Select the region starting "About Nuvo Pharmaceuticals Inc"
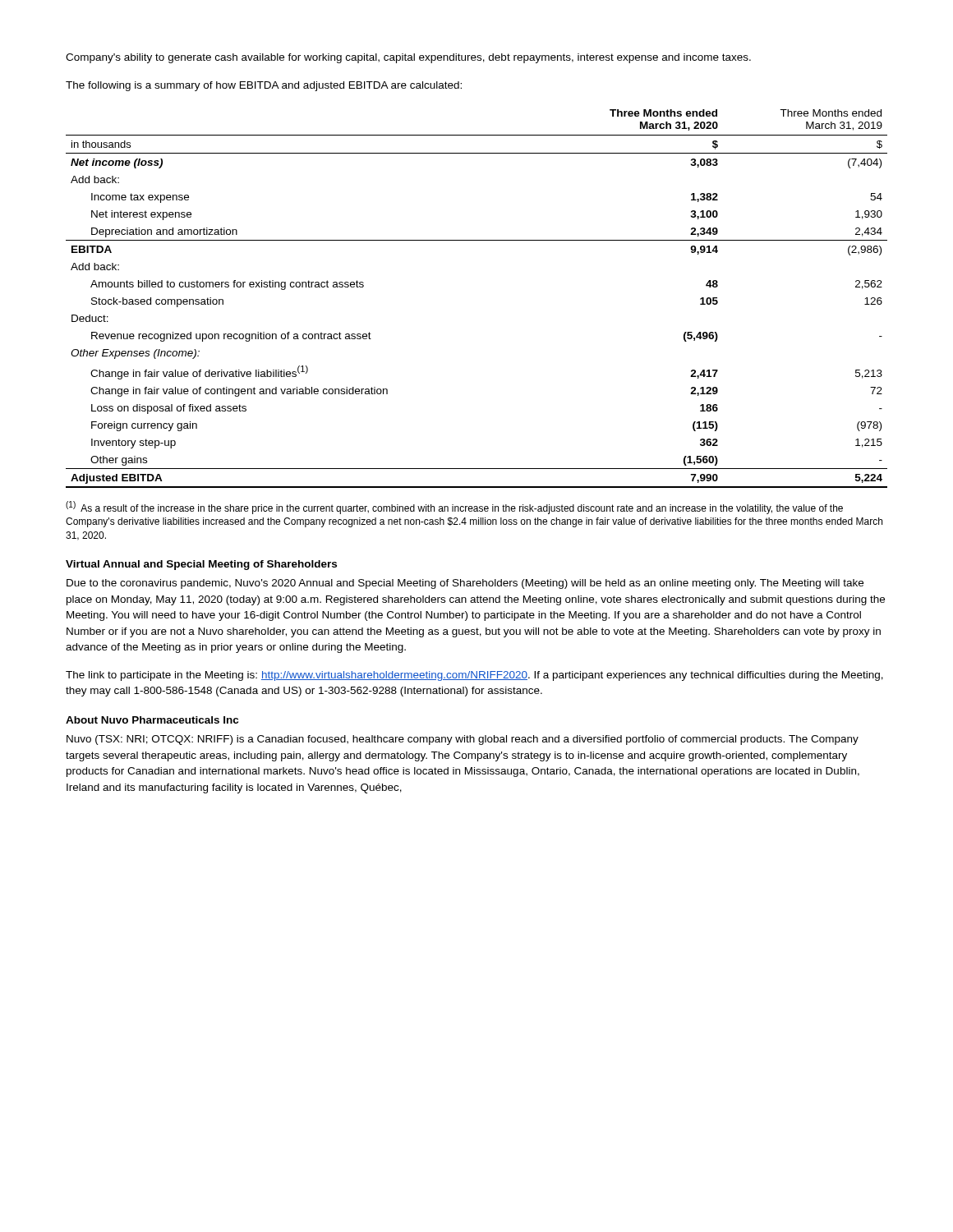This screenshot has height=1232, width=953. click(152, 720)
